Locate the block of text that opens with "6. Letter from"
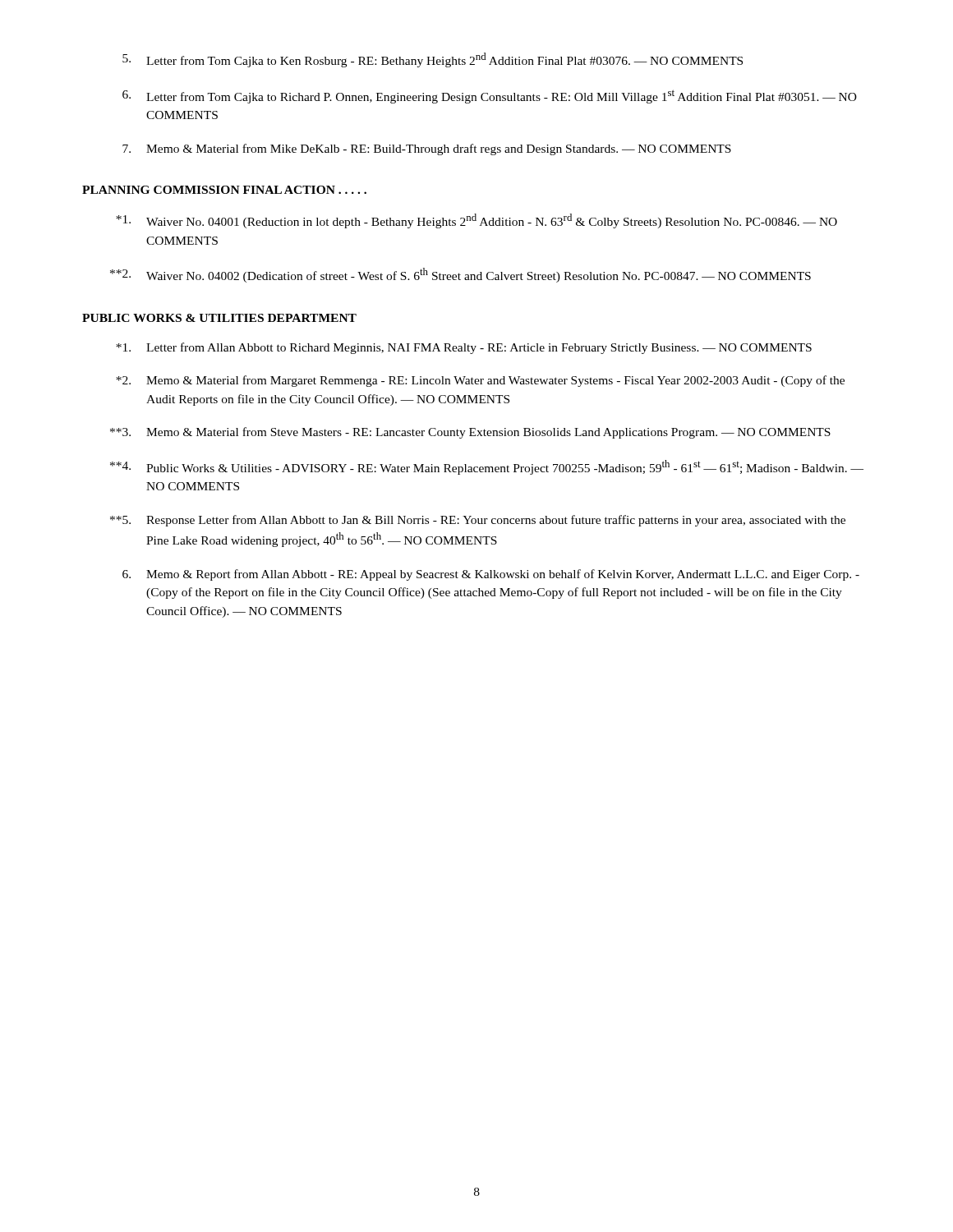This screenshot has width=953, height=1232. click(x=476, y=105)
